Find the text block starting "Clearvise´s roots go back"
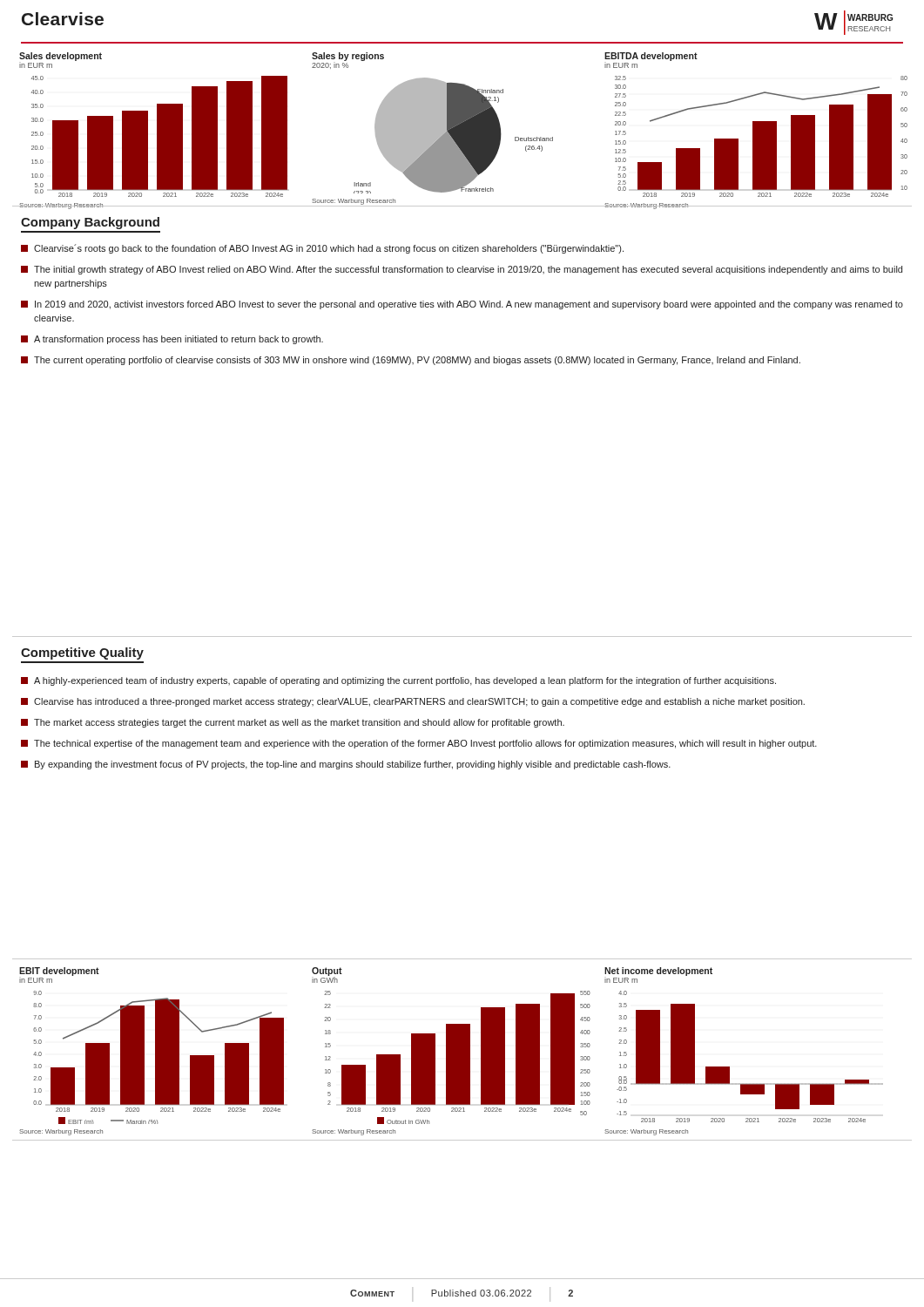Viewport: 924px width, 1307px height. pos(323,249)
